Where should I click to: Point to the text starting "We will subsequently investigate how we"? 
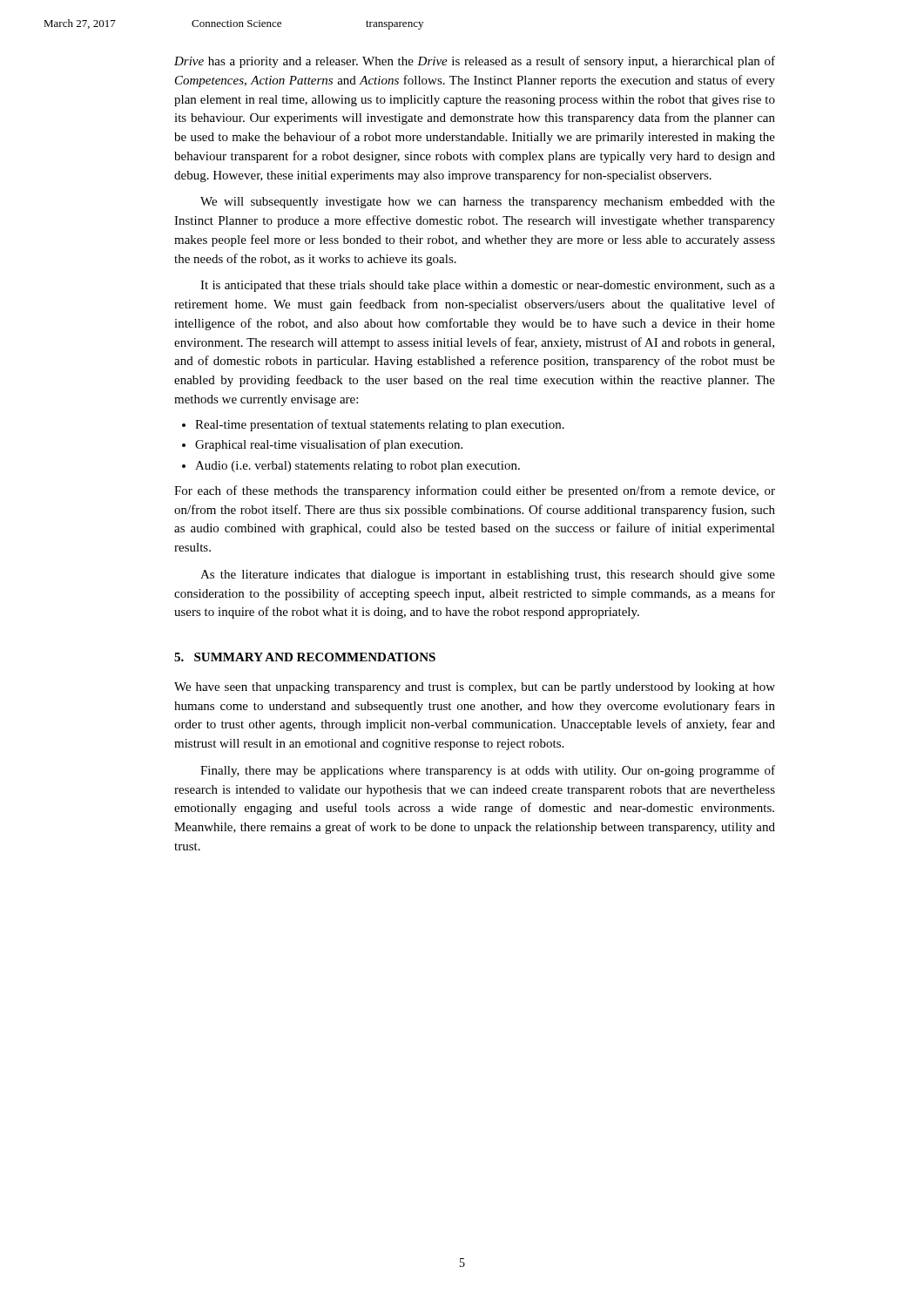click(x=475, y=231)
